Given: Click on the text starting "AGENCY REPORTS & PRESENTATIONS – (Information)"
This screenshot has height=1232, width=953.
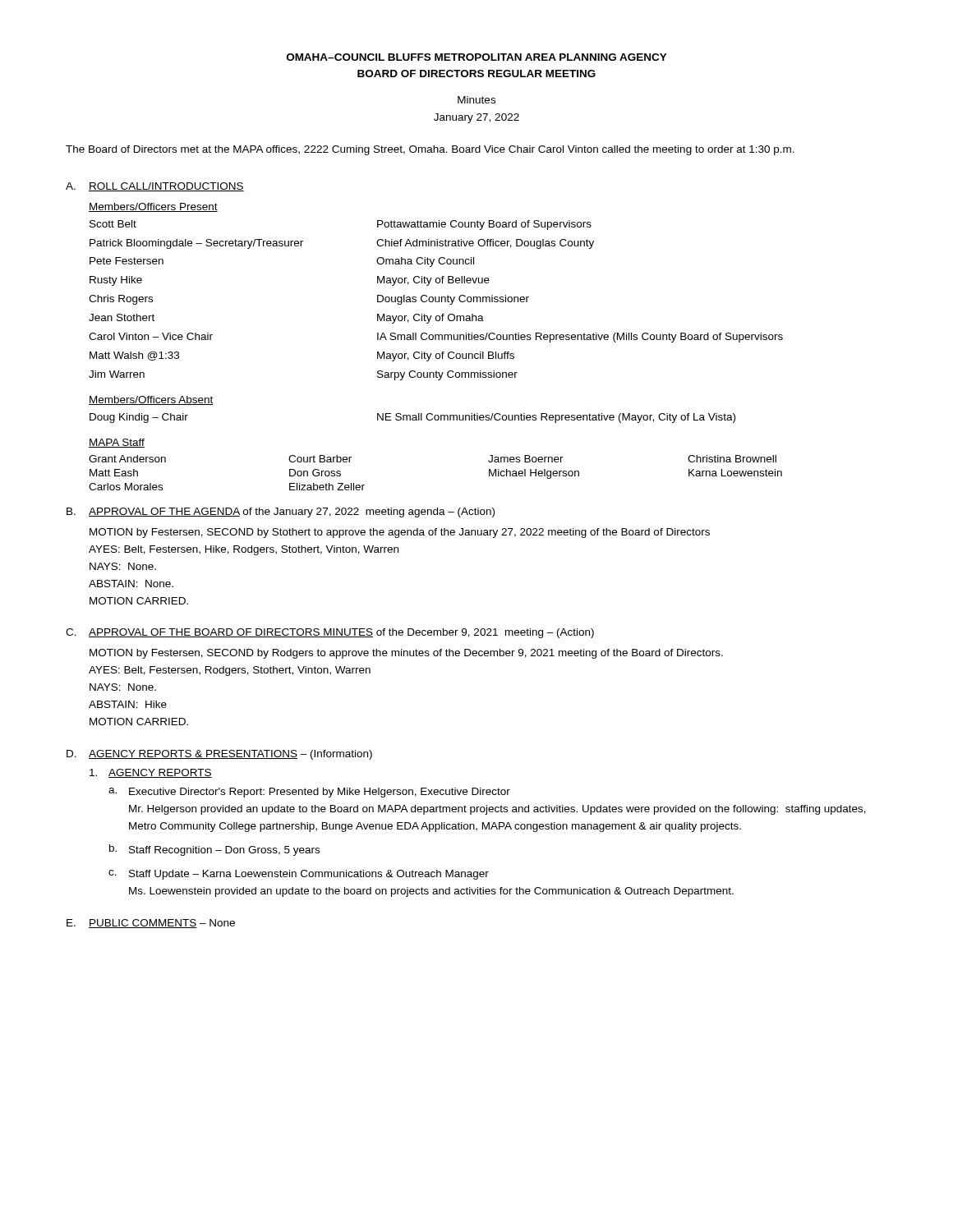Looking at the screenshot, I should coord(231,754).
